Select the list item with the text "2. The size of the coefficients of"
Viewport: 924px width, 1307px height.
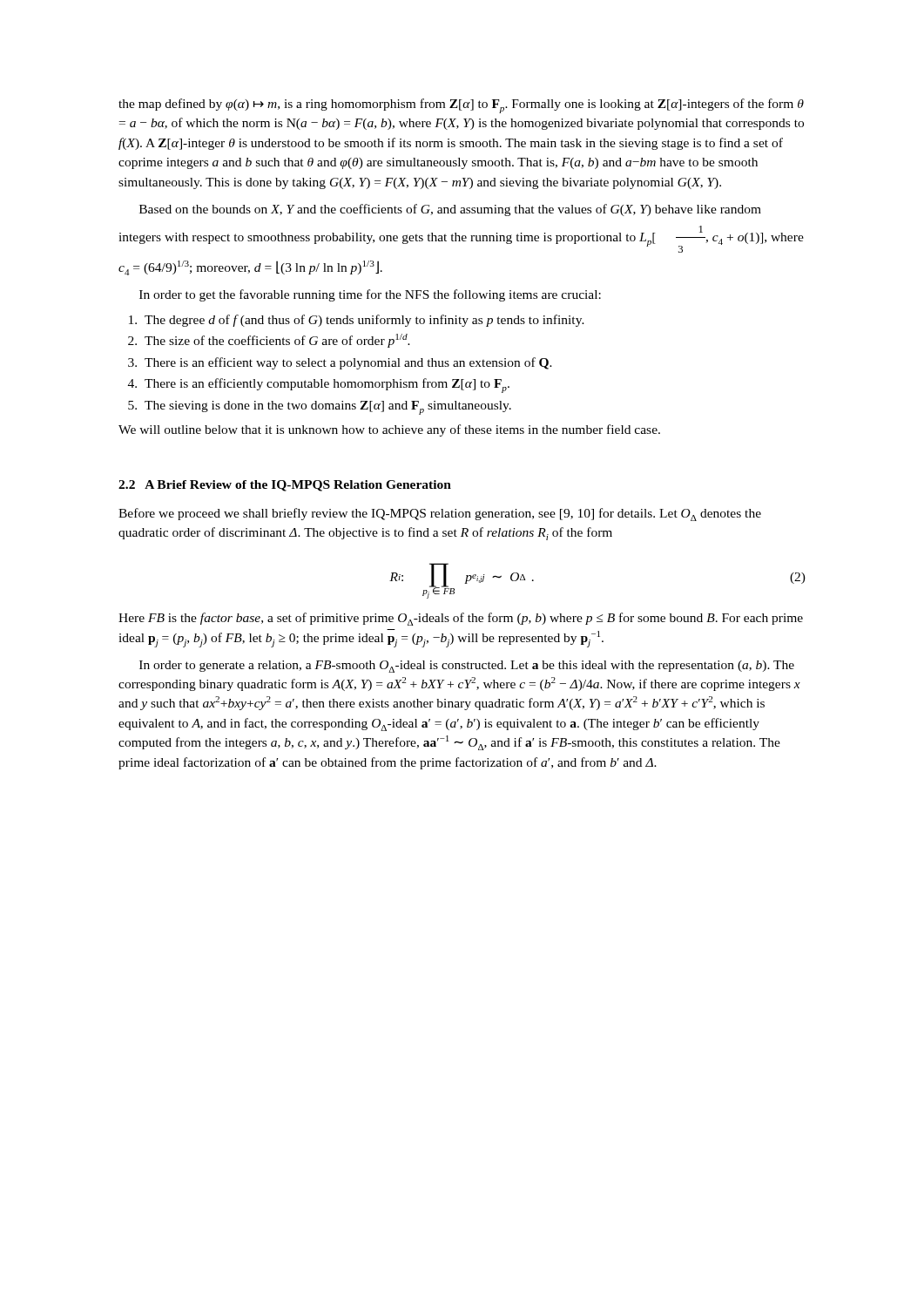269,341
